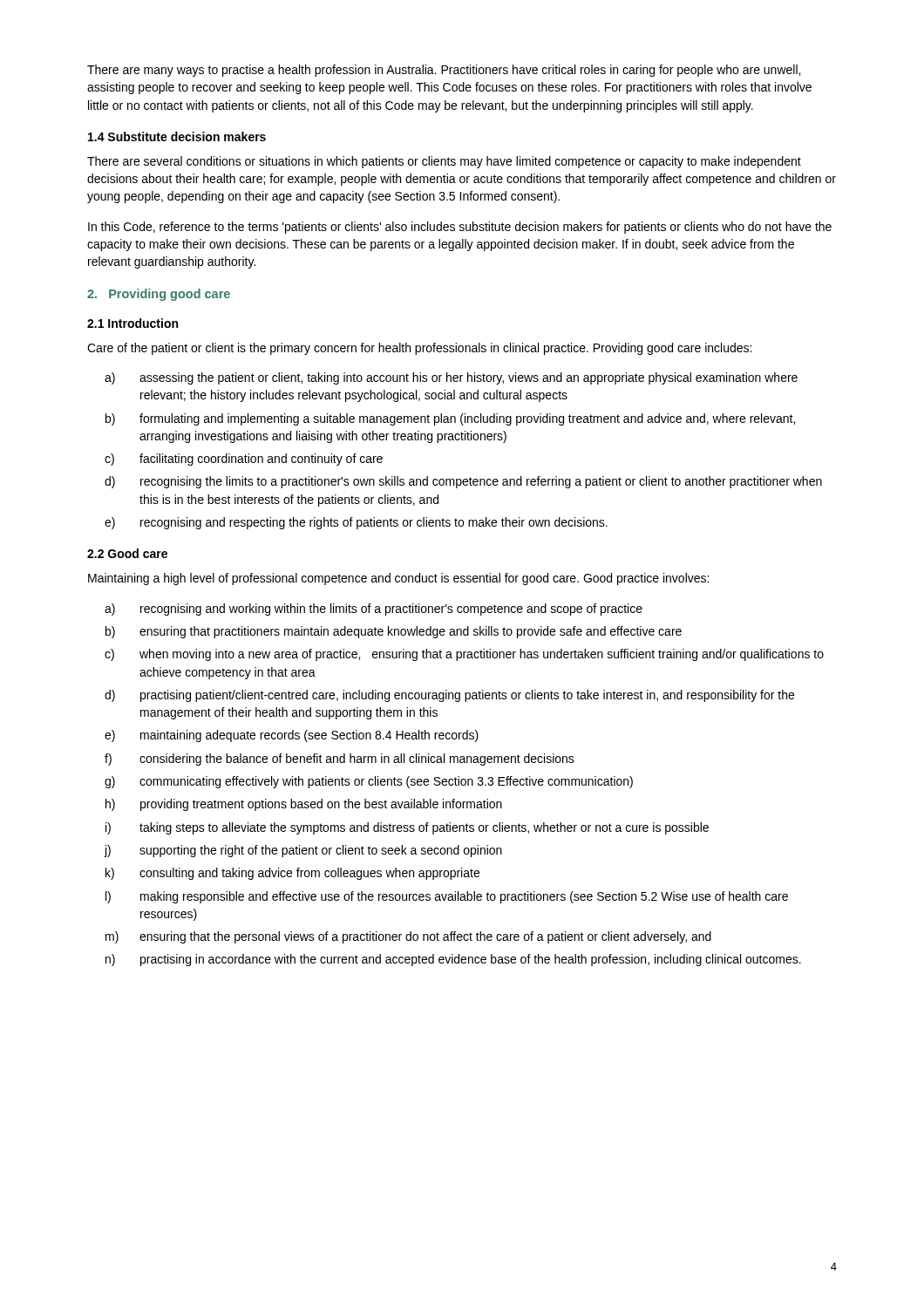Find the block on this page that starts "Maintaining a high level of"

pos(462,579)
